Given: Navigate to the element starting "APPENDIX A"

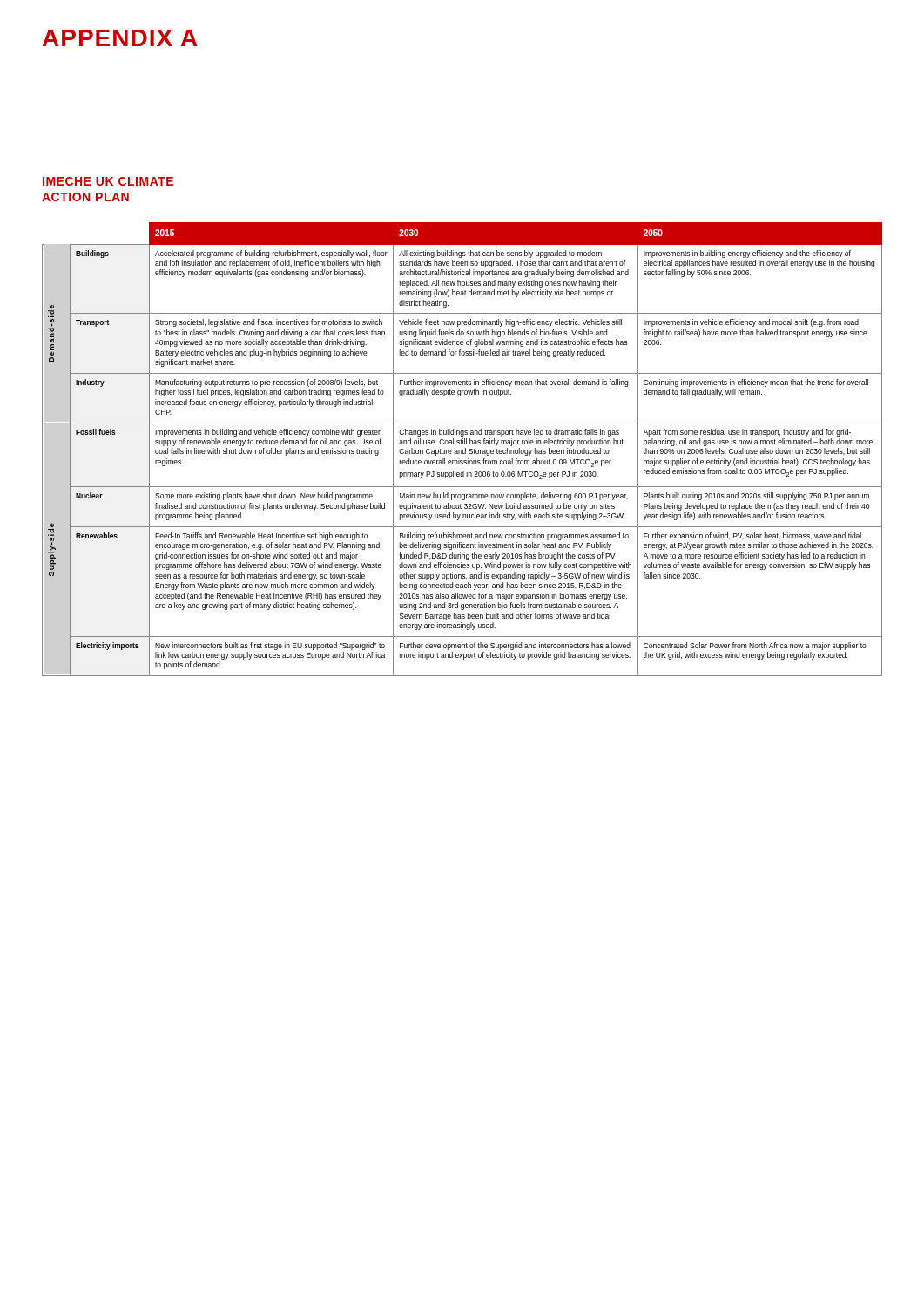Looking at the screenshot, I should (x=120, y=38).
